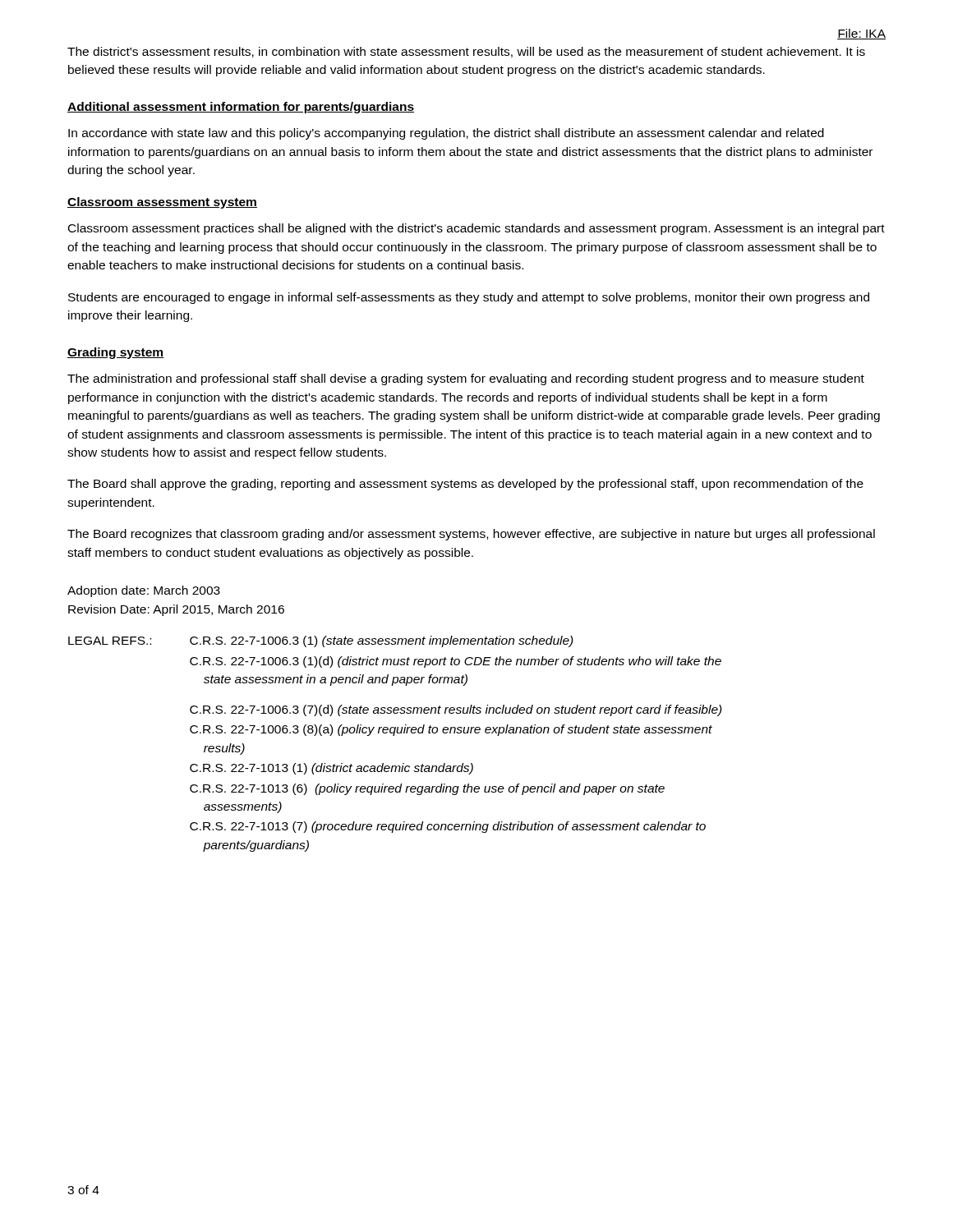Where does it say "Classroom assessment system"?
Viewport: 953px width, 1232px height.
[x=162, y=201]
